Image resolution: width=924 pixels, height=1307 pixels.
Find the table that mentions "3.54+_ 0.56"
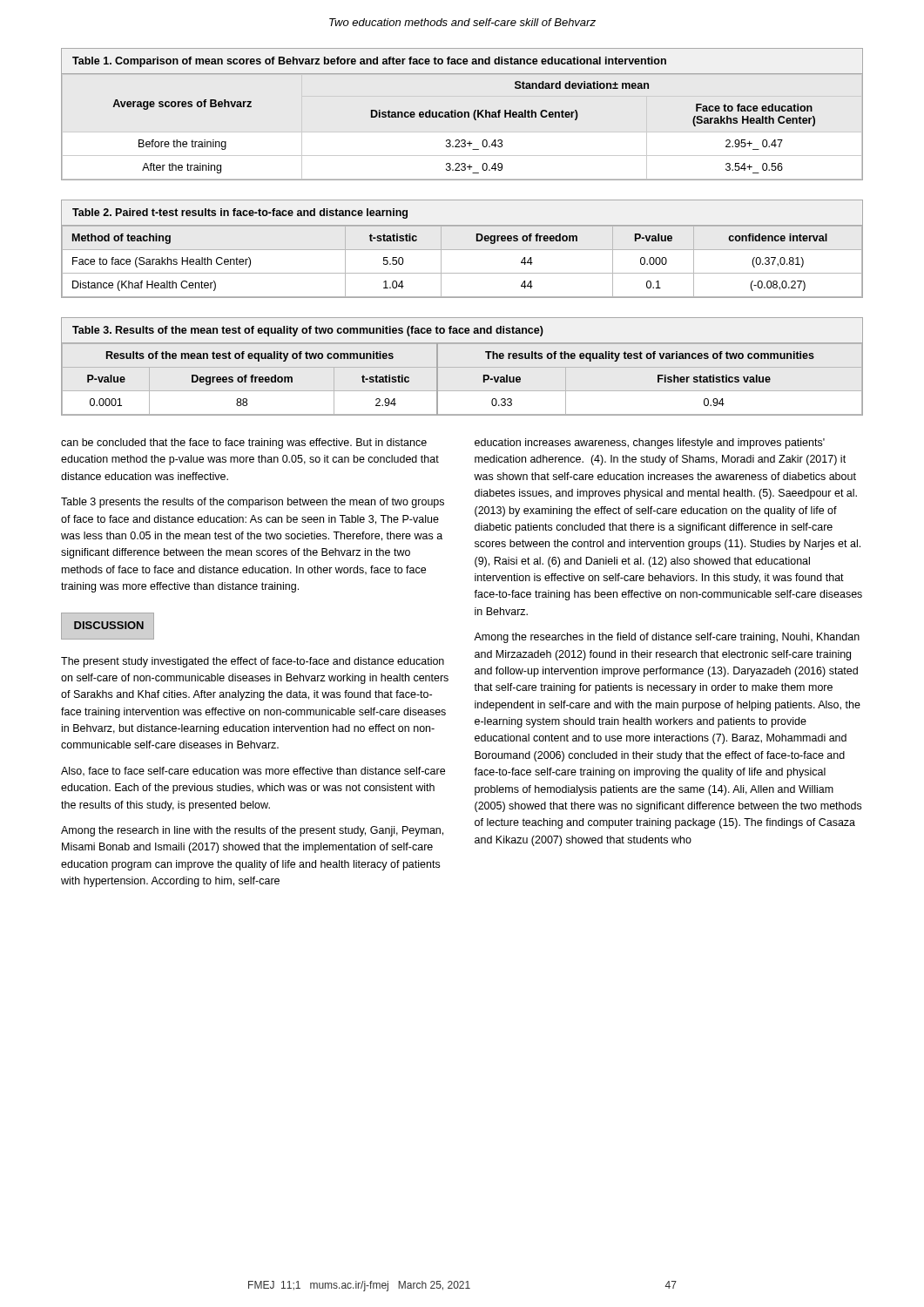point(462,114)
